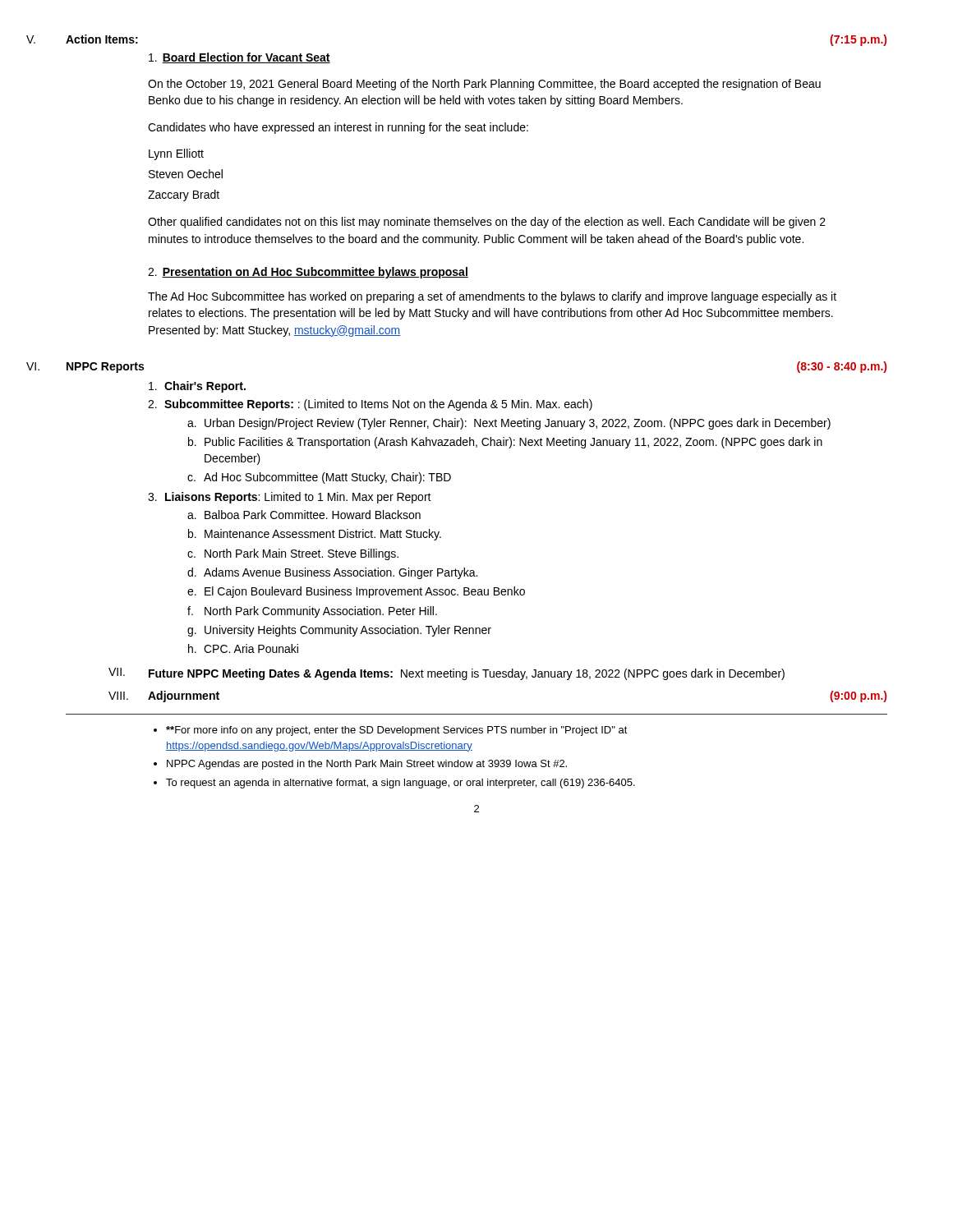The height and width of the screenshot is (1232, 953).
Task: Find the element starting "Board Election for Vacant Seat"
Action: coord(239,58)
